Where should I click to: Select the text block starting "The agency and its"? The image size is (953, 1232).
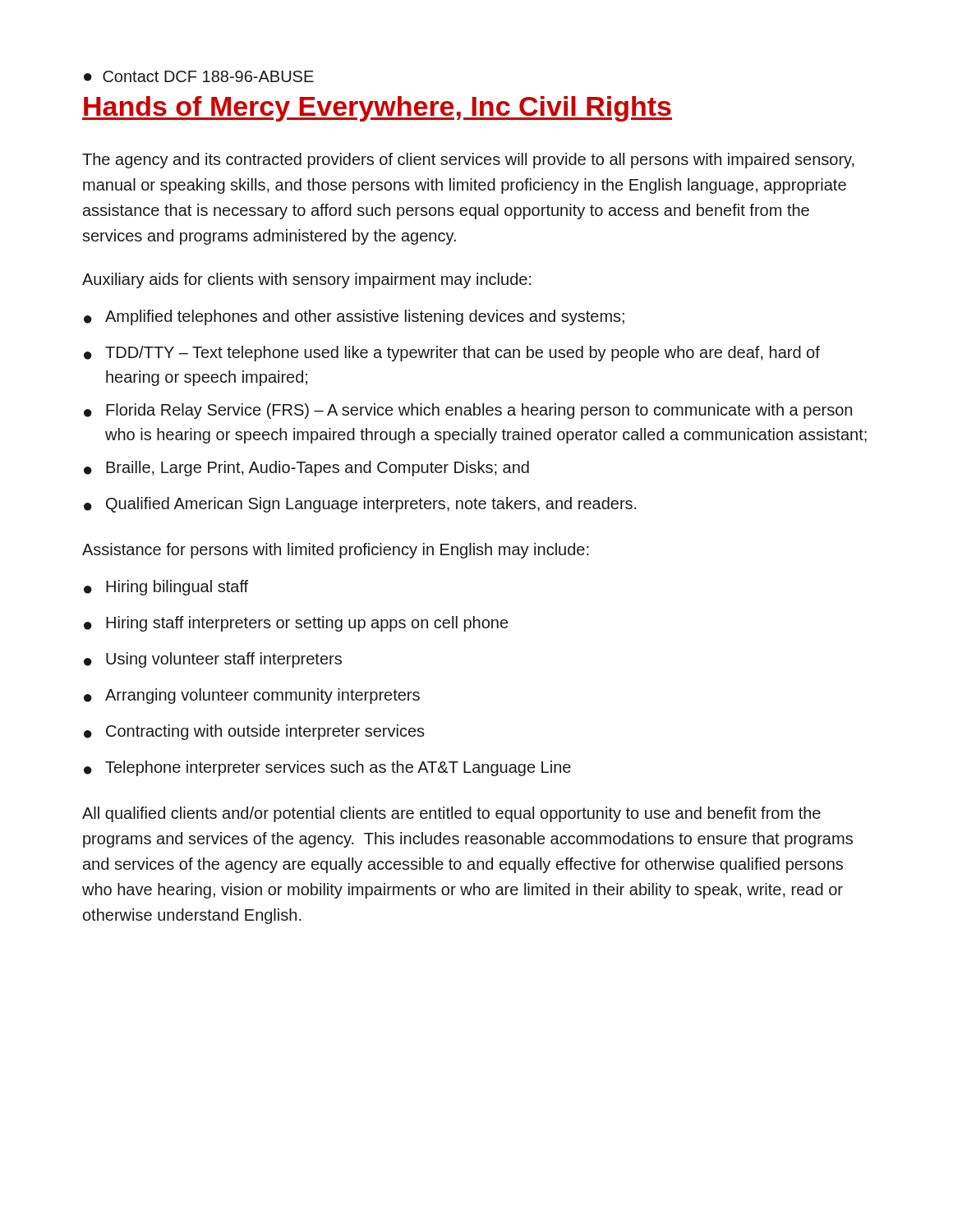point(476,198)
